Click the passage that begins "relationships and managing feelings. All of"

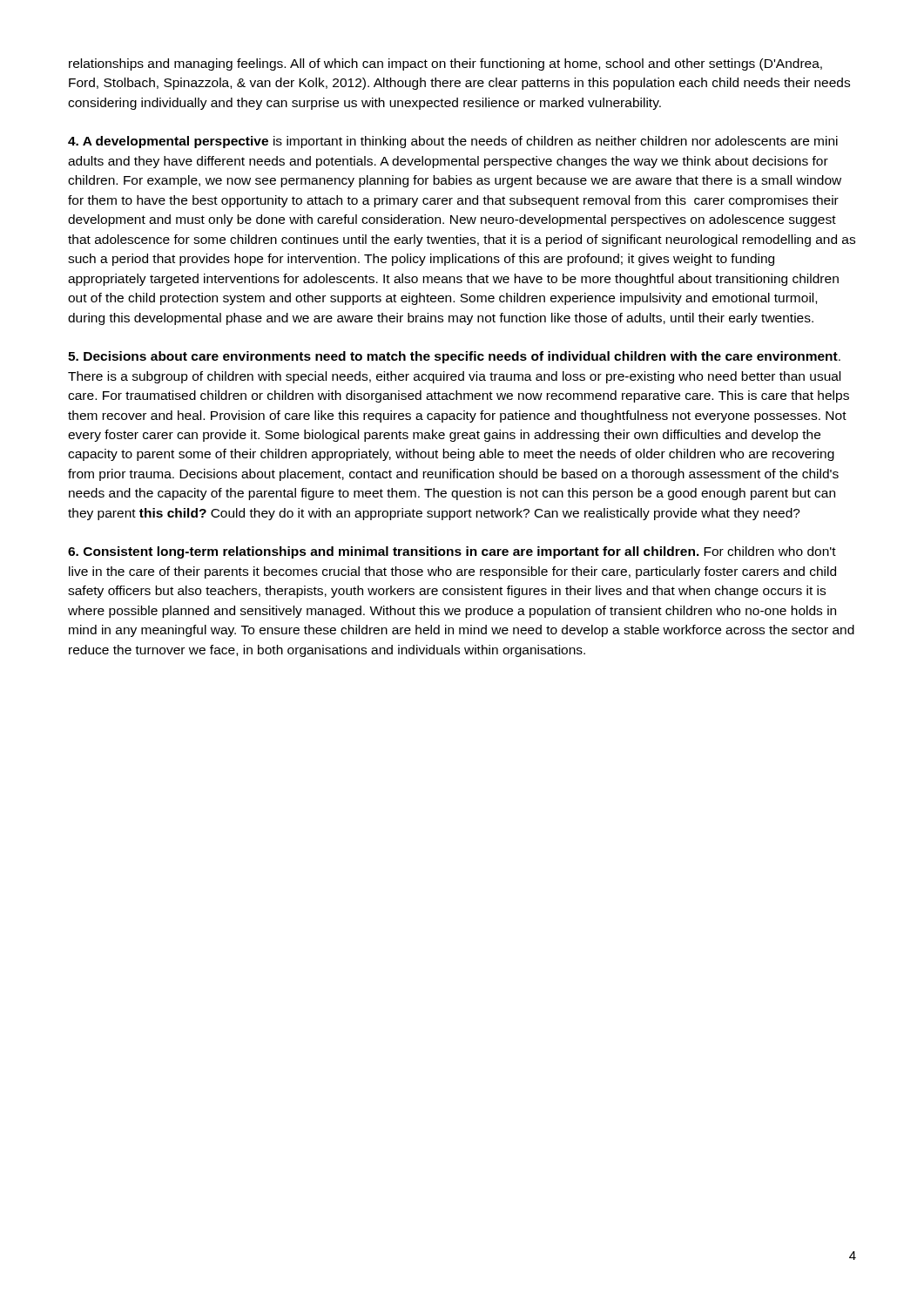[459, 83]
